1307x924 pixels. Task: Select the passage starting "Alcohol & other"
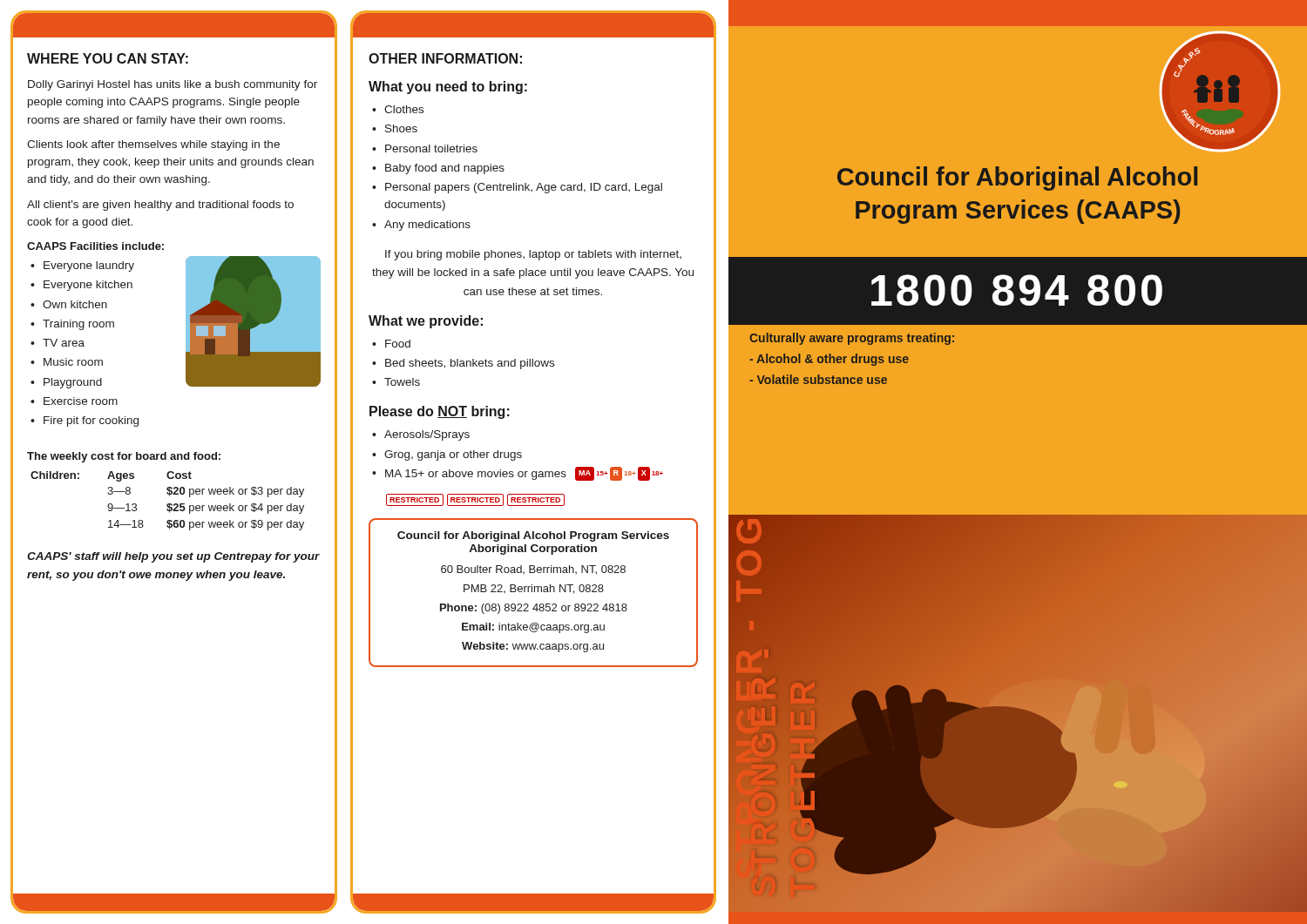pyautogui.click(x=829, y=359)
